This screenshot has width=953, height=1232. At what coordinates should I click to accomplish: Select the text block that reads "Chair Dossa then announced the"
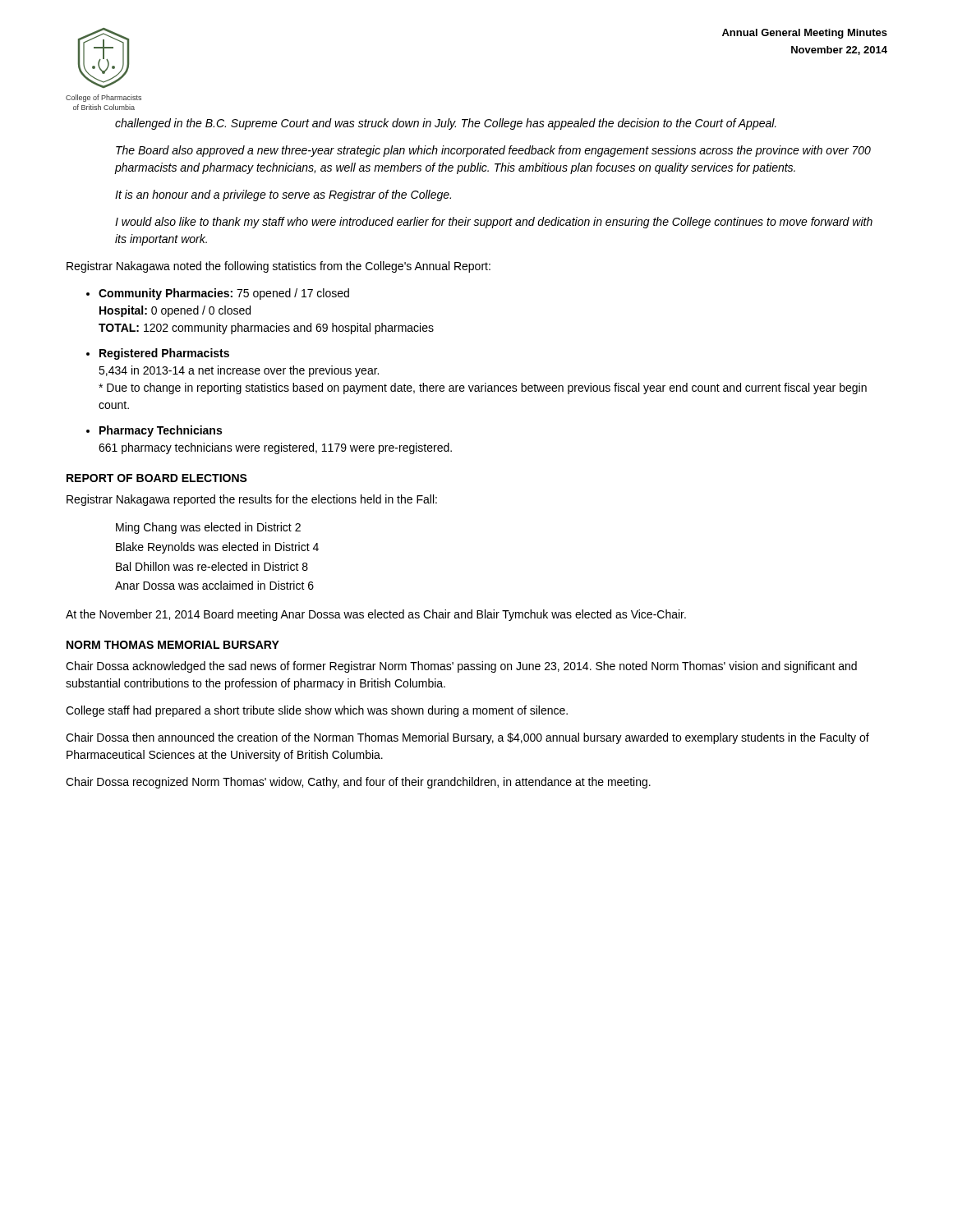point(467,746)
